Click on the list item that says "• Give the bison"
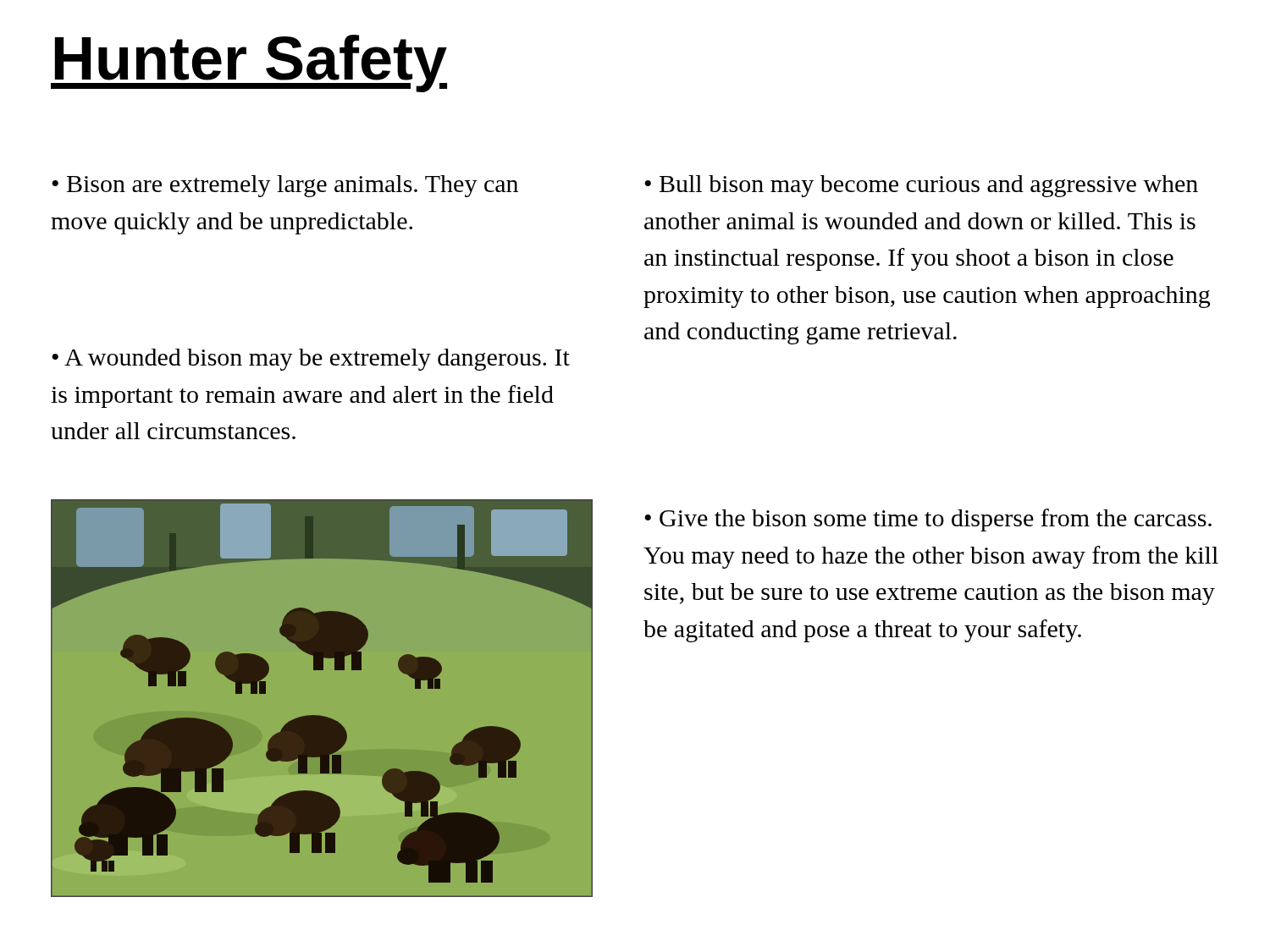Screen dimensions: 952x1270 click(x=931, y=573)
